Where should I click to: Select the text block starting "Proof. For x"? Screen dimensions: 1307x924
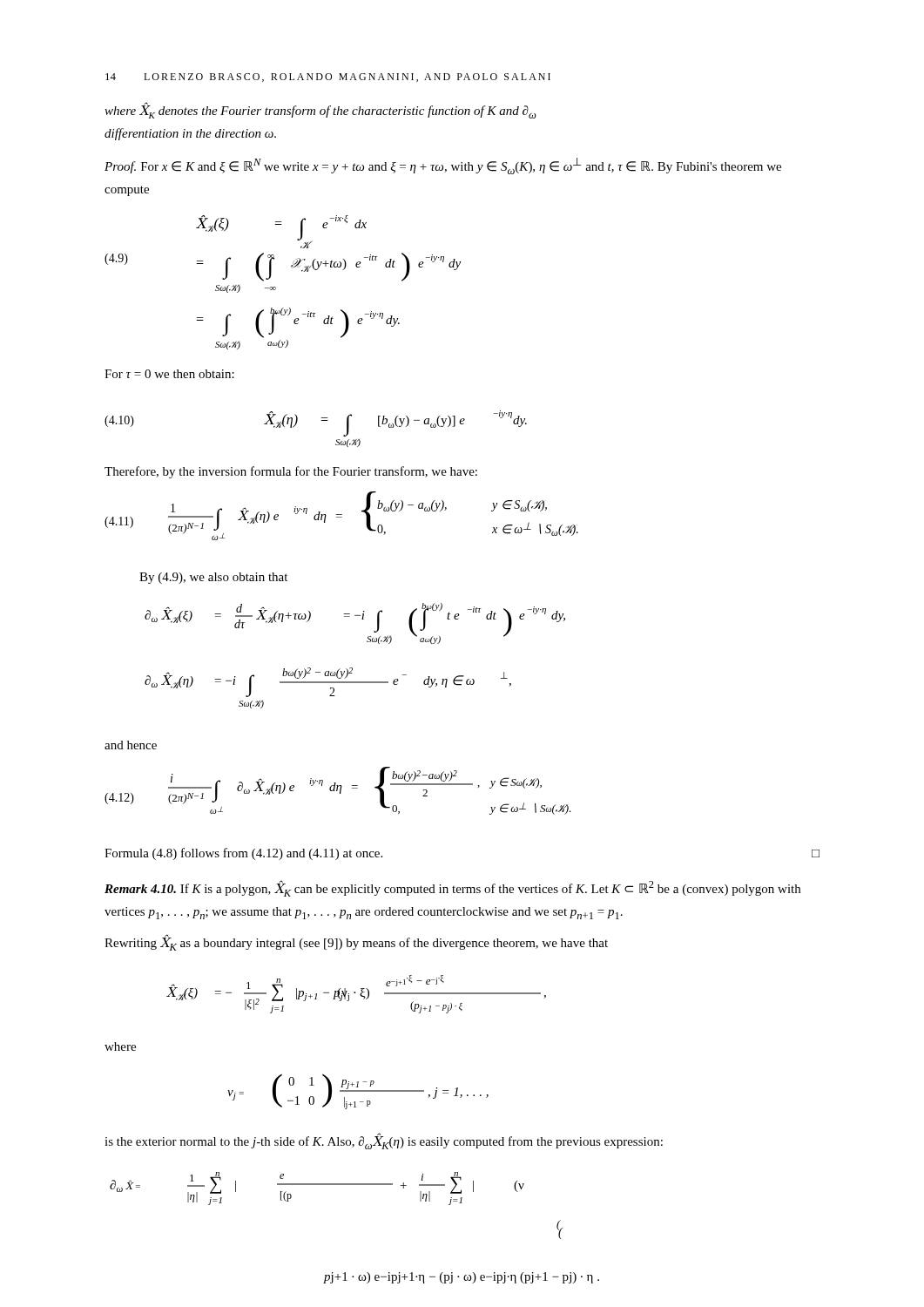click(443, 176)
